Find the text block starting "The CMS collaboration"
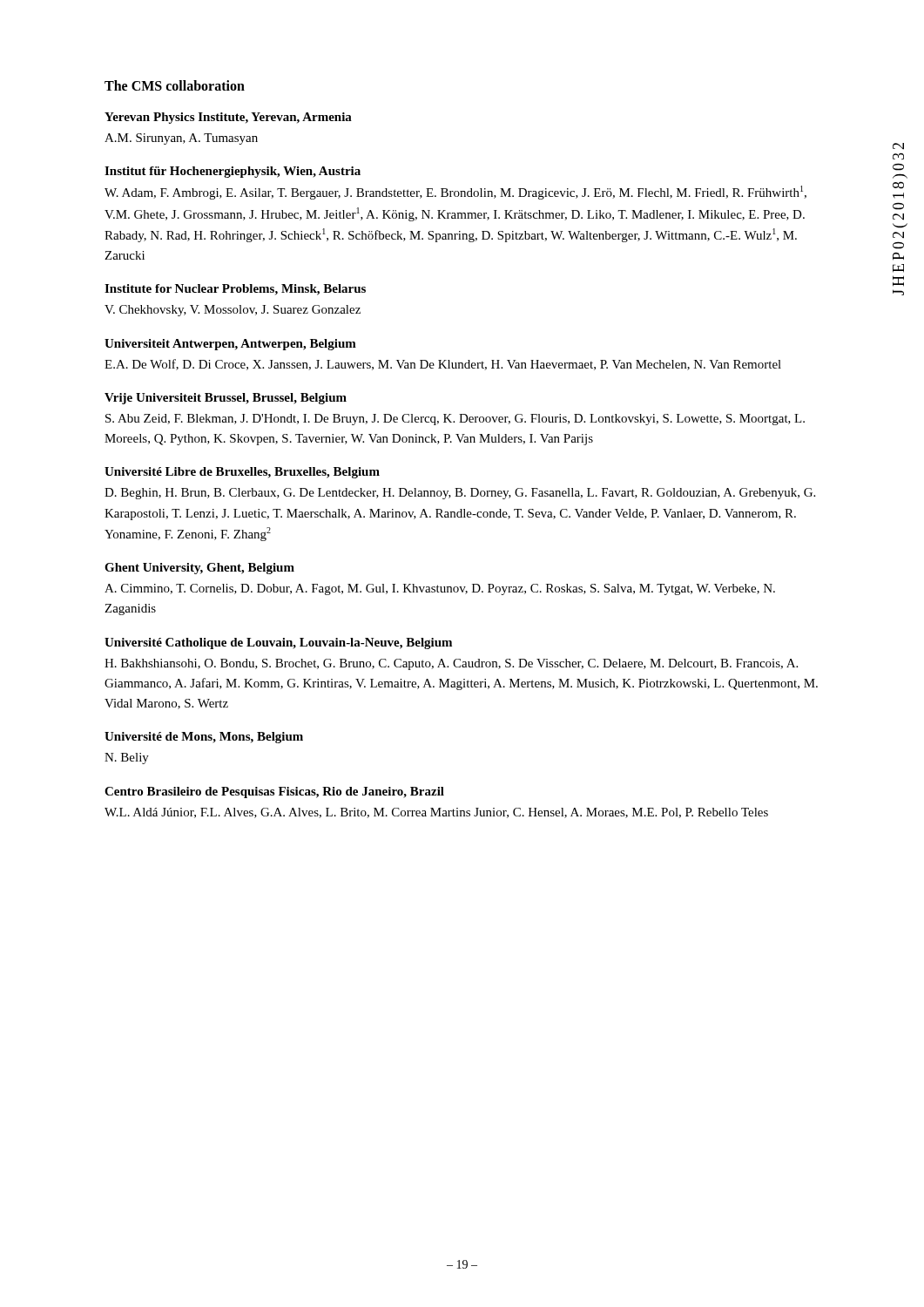Viewport: 924px width, 1307px height. click(x=175, y=86)
